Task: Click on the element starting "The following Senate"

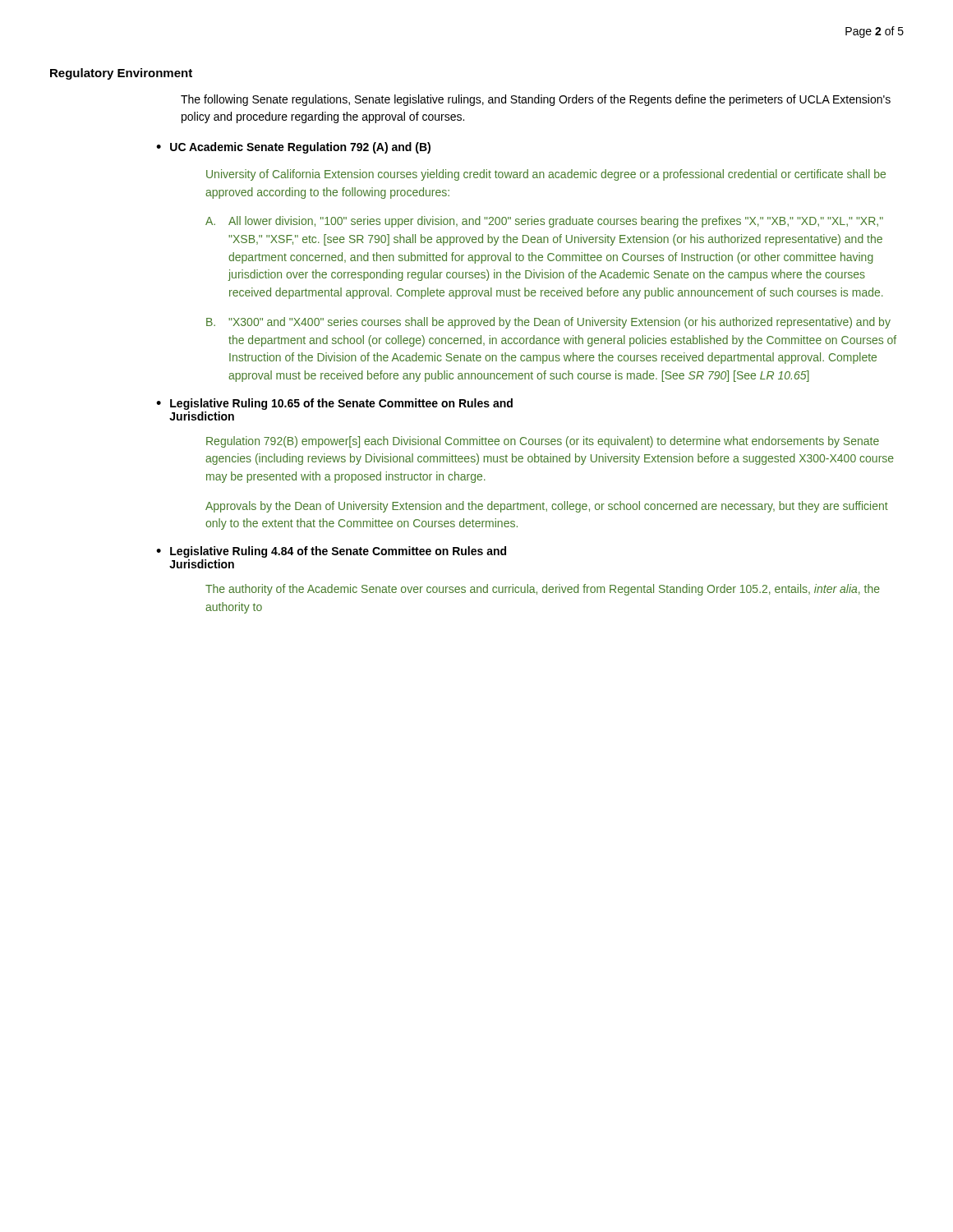Action: [536, 108]
